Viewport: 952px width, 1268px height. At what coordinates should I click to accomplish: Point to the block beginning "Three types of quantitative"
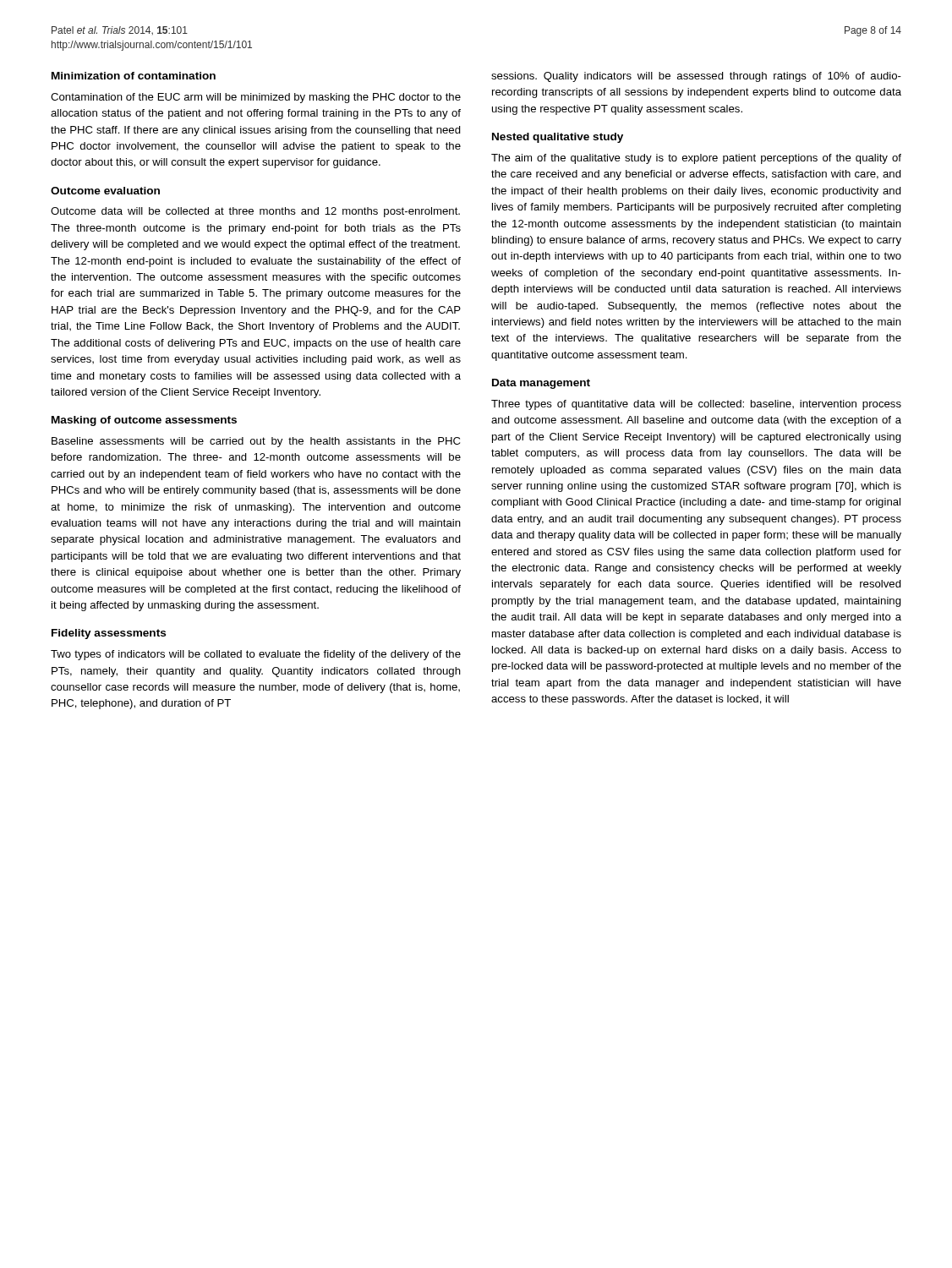tap(696, 551)
